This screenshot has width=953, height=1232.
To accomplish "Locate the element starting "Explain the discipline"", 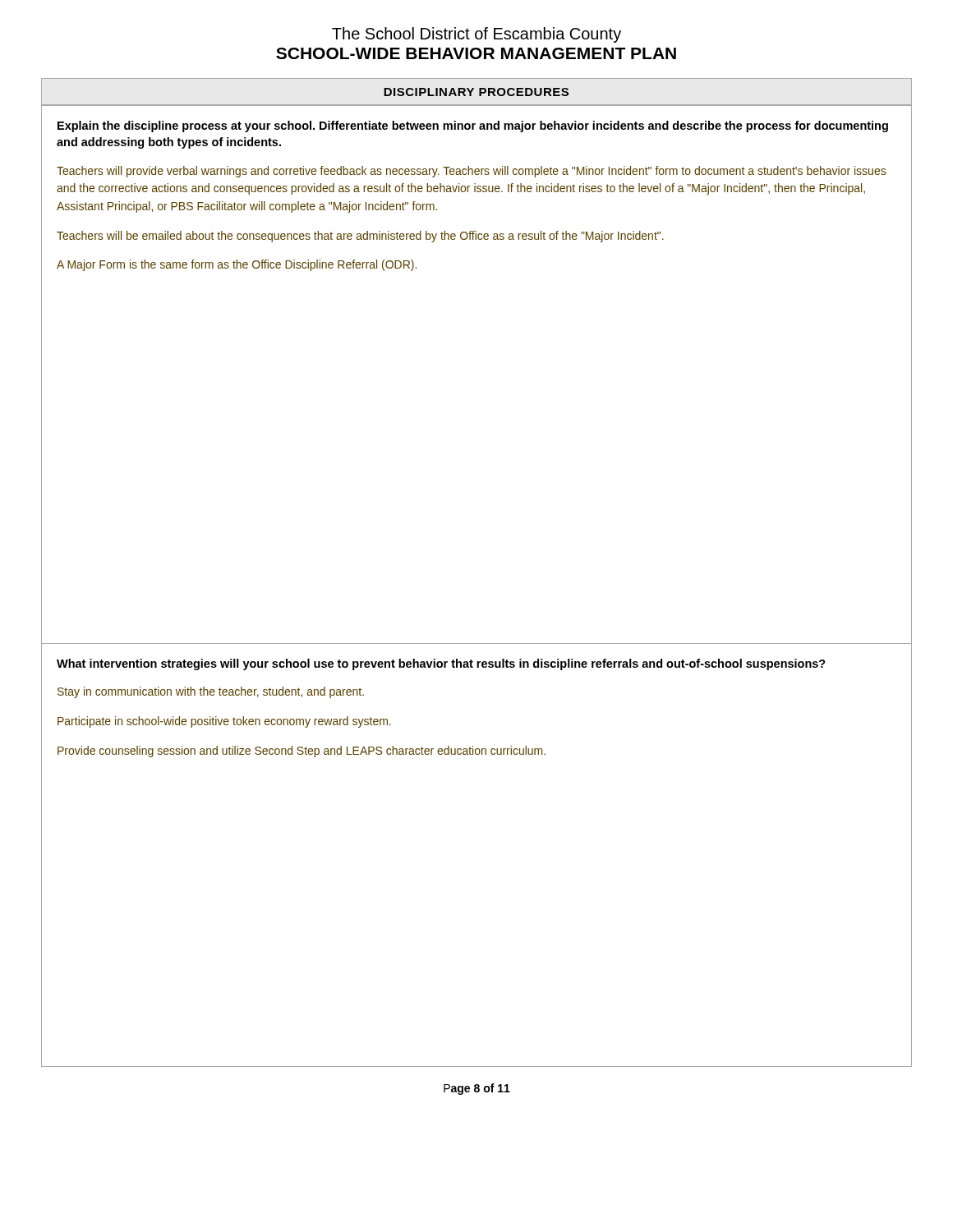I will click(476, 196).
